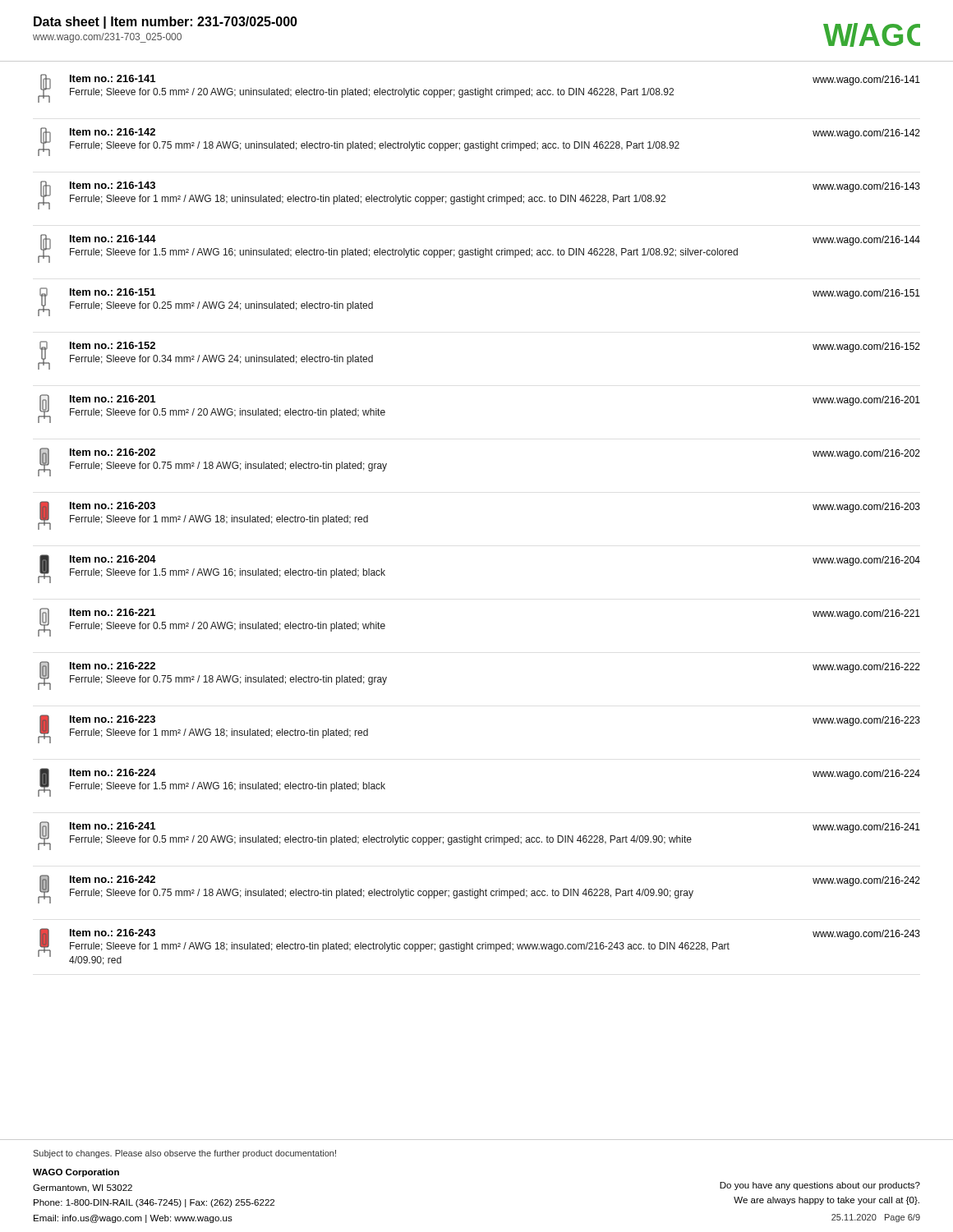Where is the passage that starts "Item no.: 216-242"?
The height and width of the screenshot is (1232, 953).
(476, 889)
